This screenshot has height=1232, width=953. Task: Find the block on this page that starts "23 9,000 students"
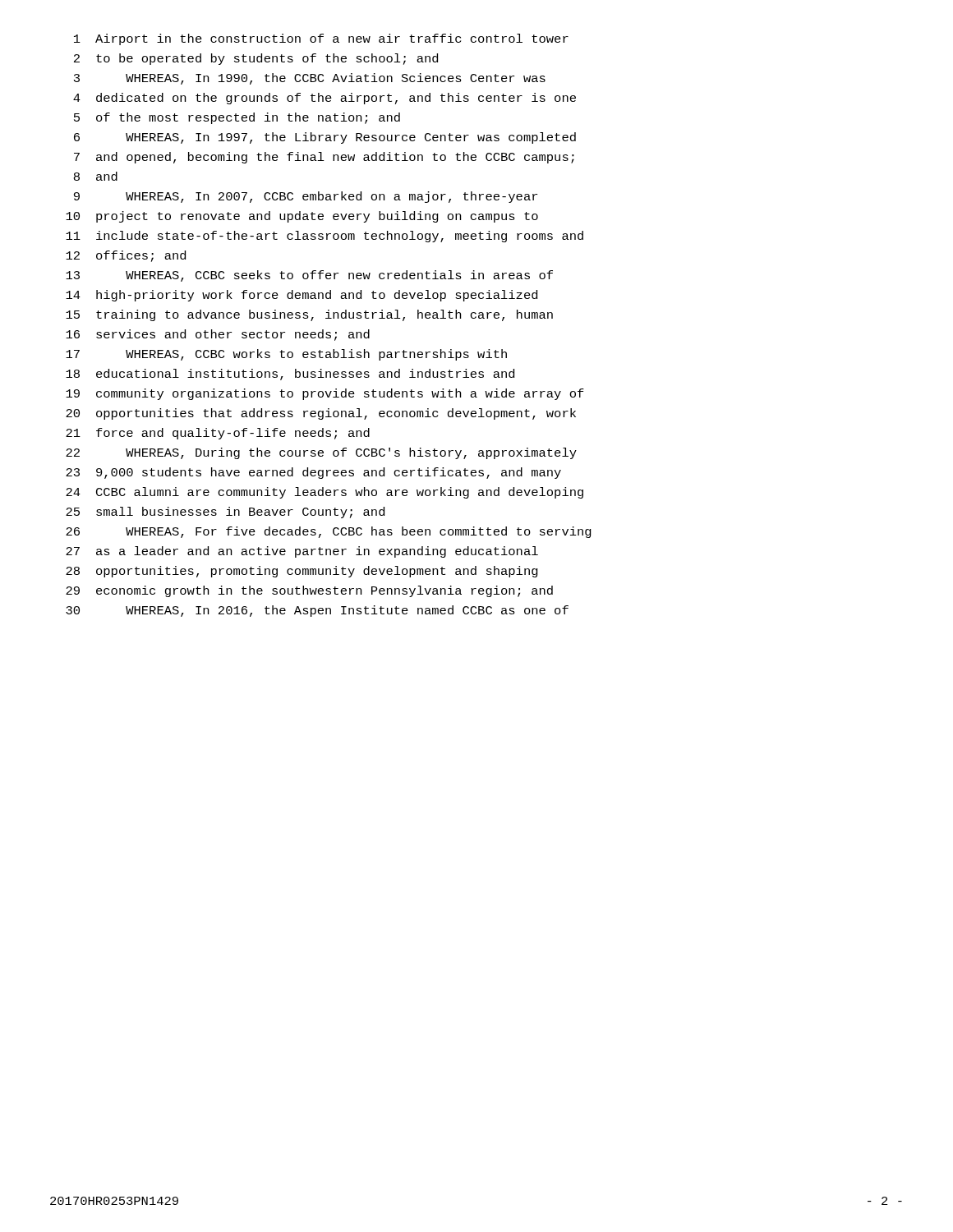(305, 473)
